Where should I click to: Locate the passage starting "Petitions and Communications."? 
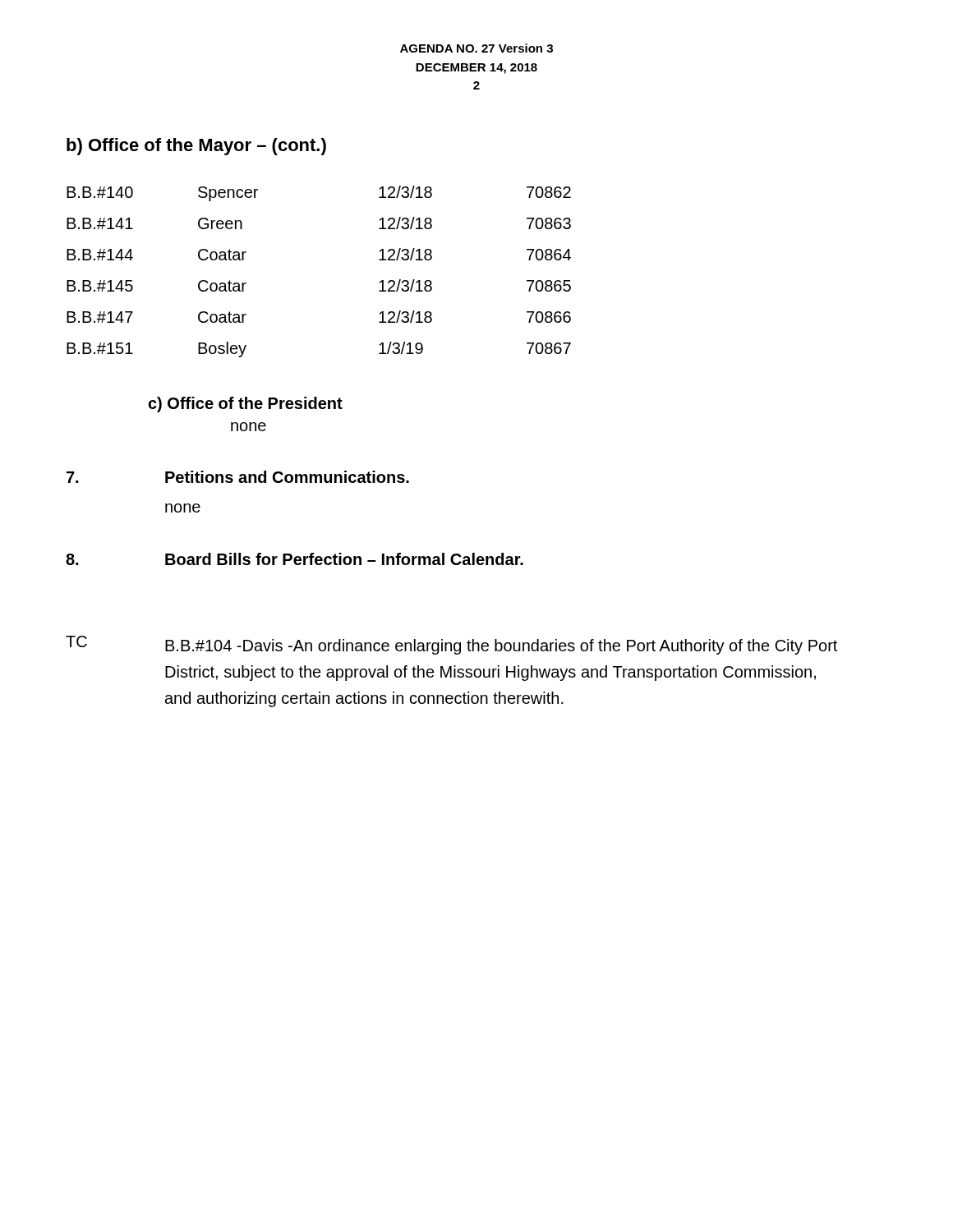tap(287, 477)
